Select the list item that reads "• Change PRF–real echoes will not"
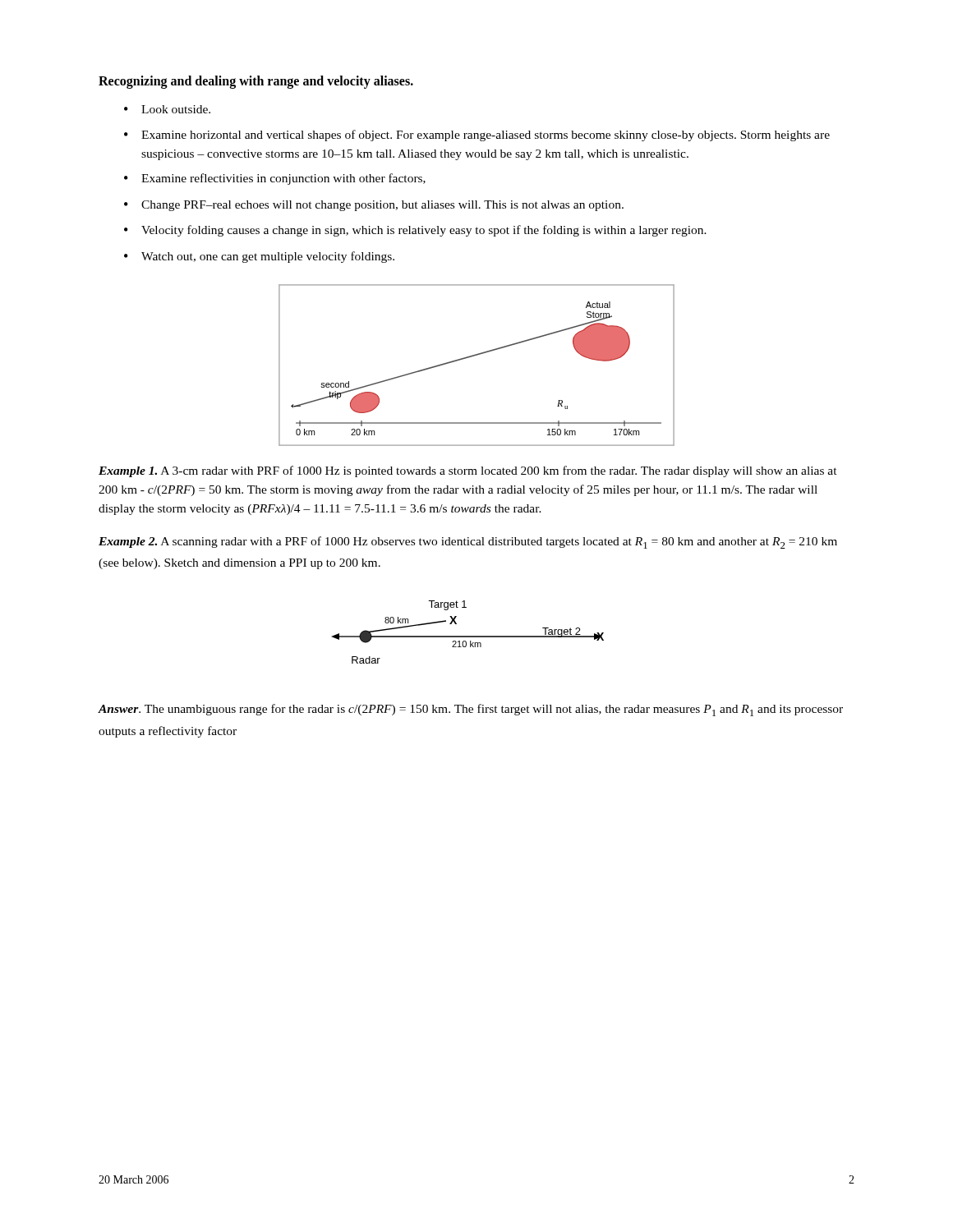The height and width of the screenshot is (1232, 953). (x=489, y=205)
